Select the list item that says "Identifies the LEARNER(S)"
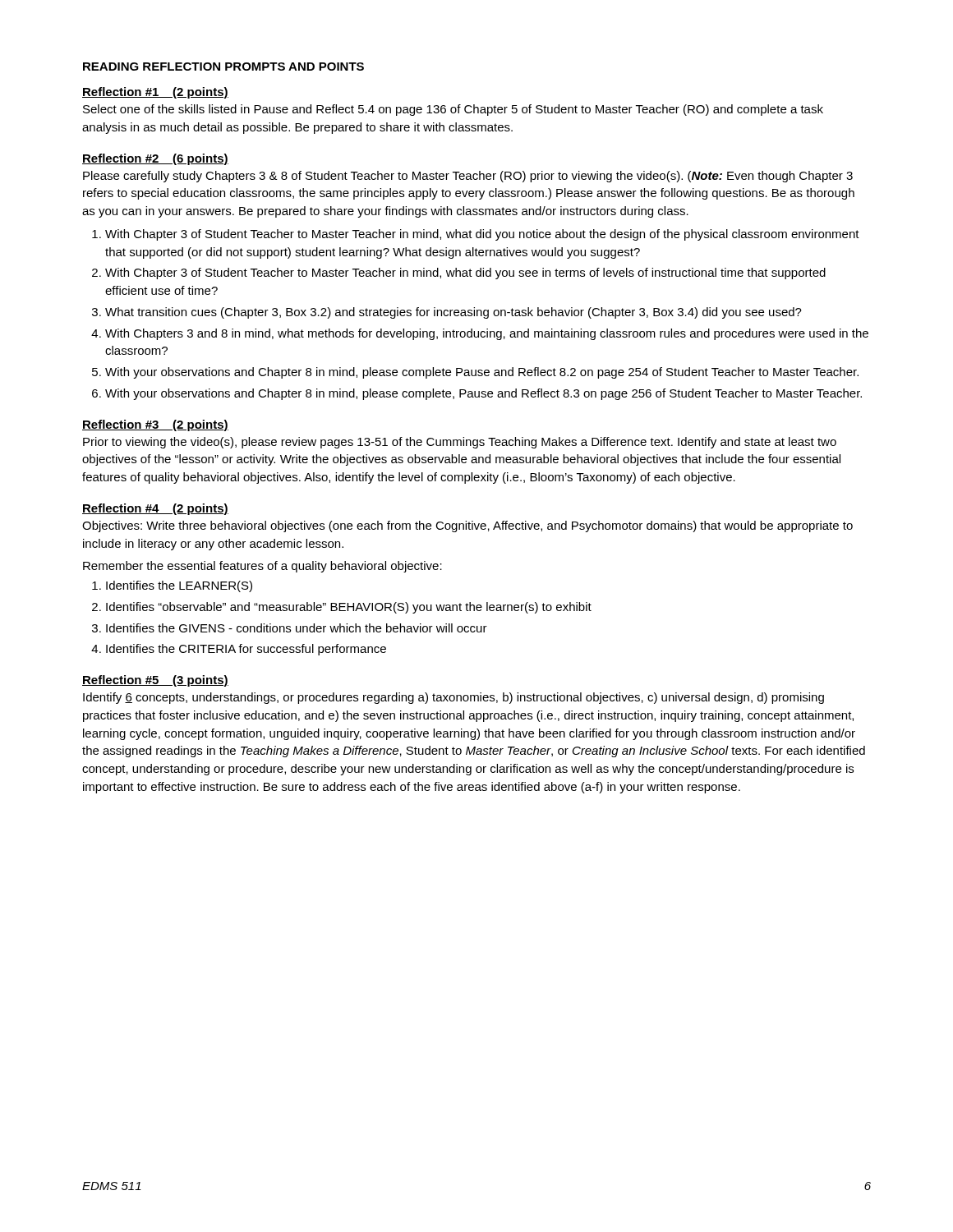This screenshot has width=953, height=1232. click(179, 585)
